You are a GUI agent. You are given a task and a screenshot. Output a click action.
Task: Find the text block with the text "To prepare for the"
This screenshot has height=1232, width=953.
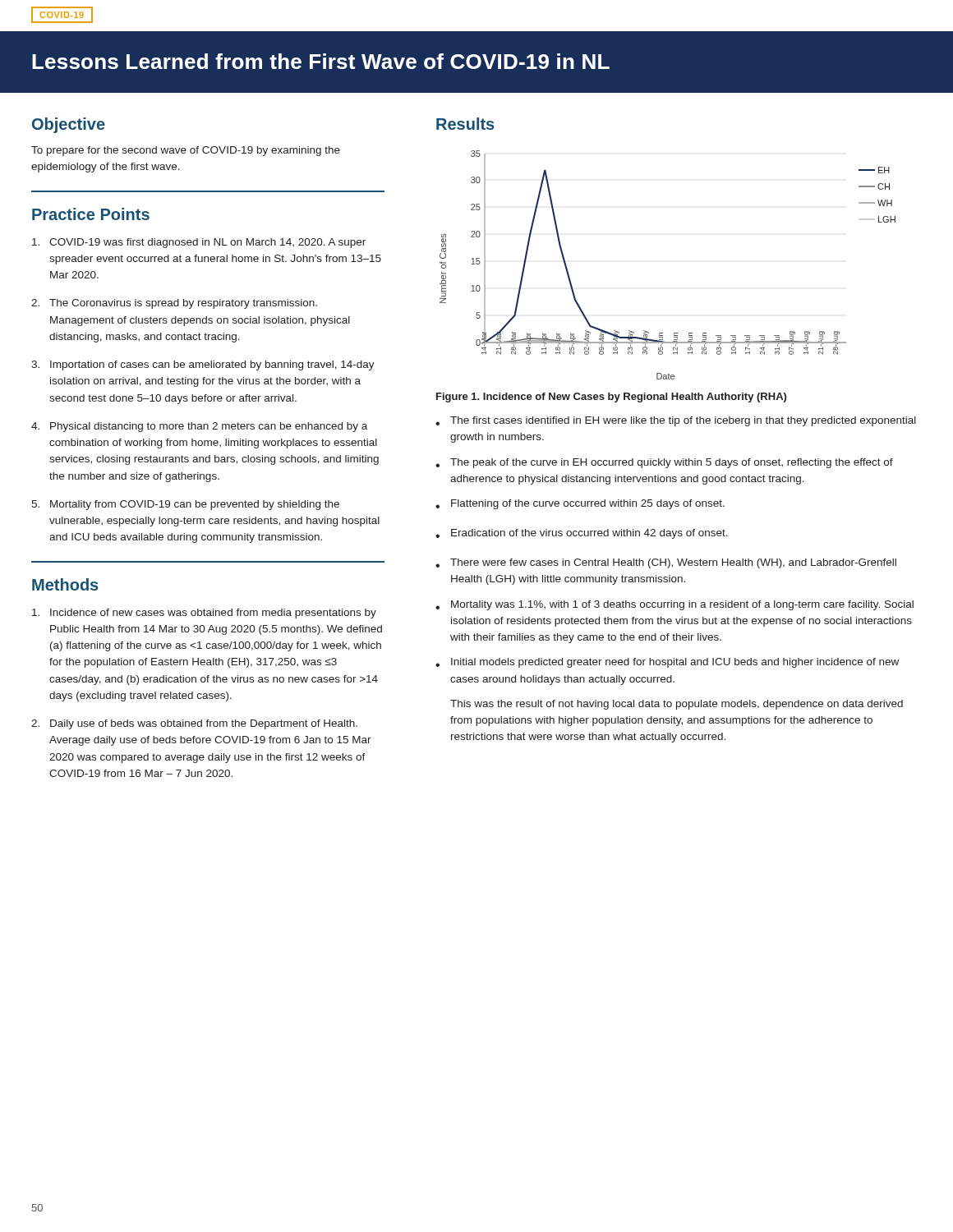tap(186, 158)
